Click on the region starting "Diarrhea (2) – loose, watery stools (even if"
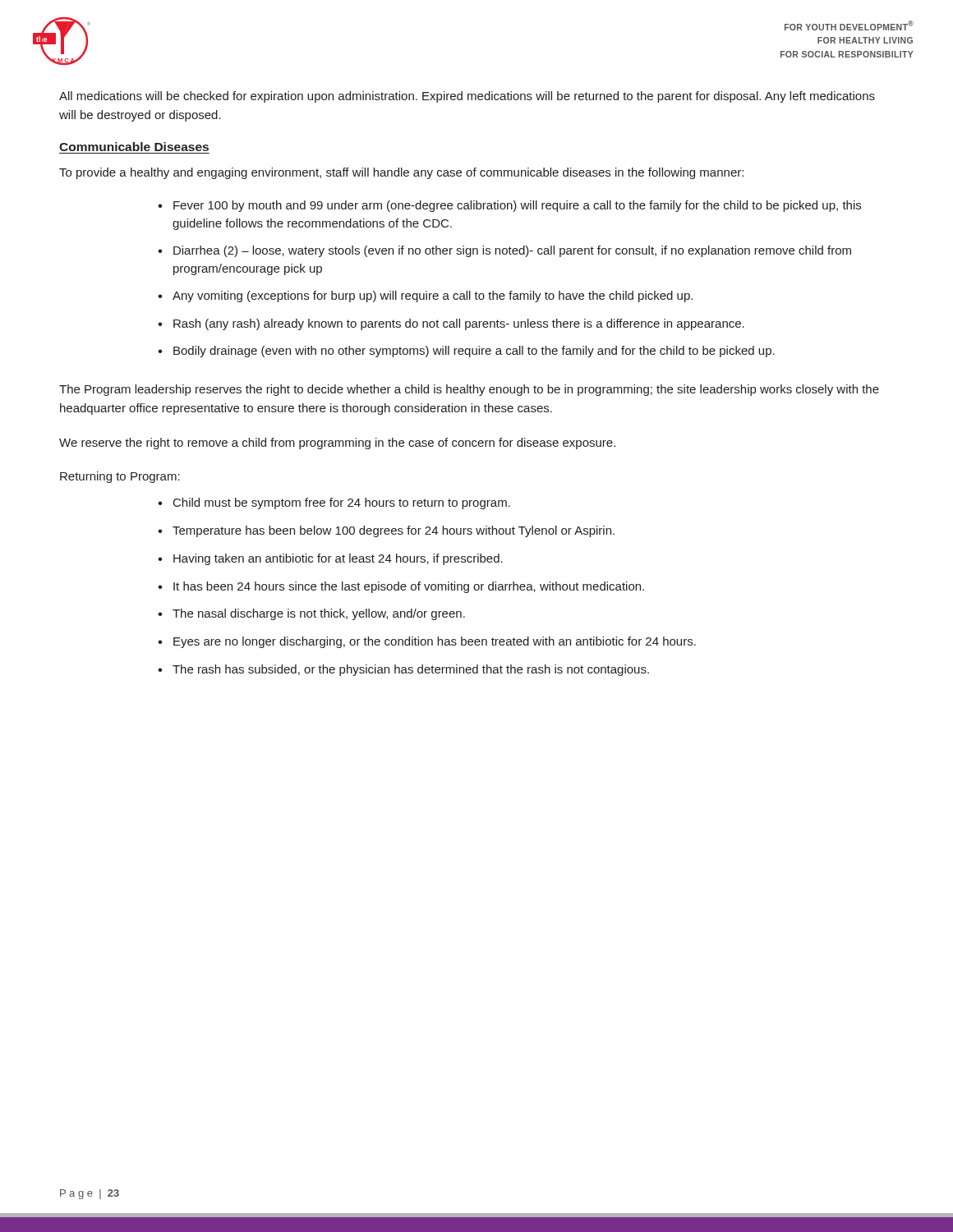953x1232 pixels. [533, 260]
